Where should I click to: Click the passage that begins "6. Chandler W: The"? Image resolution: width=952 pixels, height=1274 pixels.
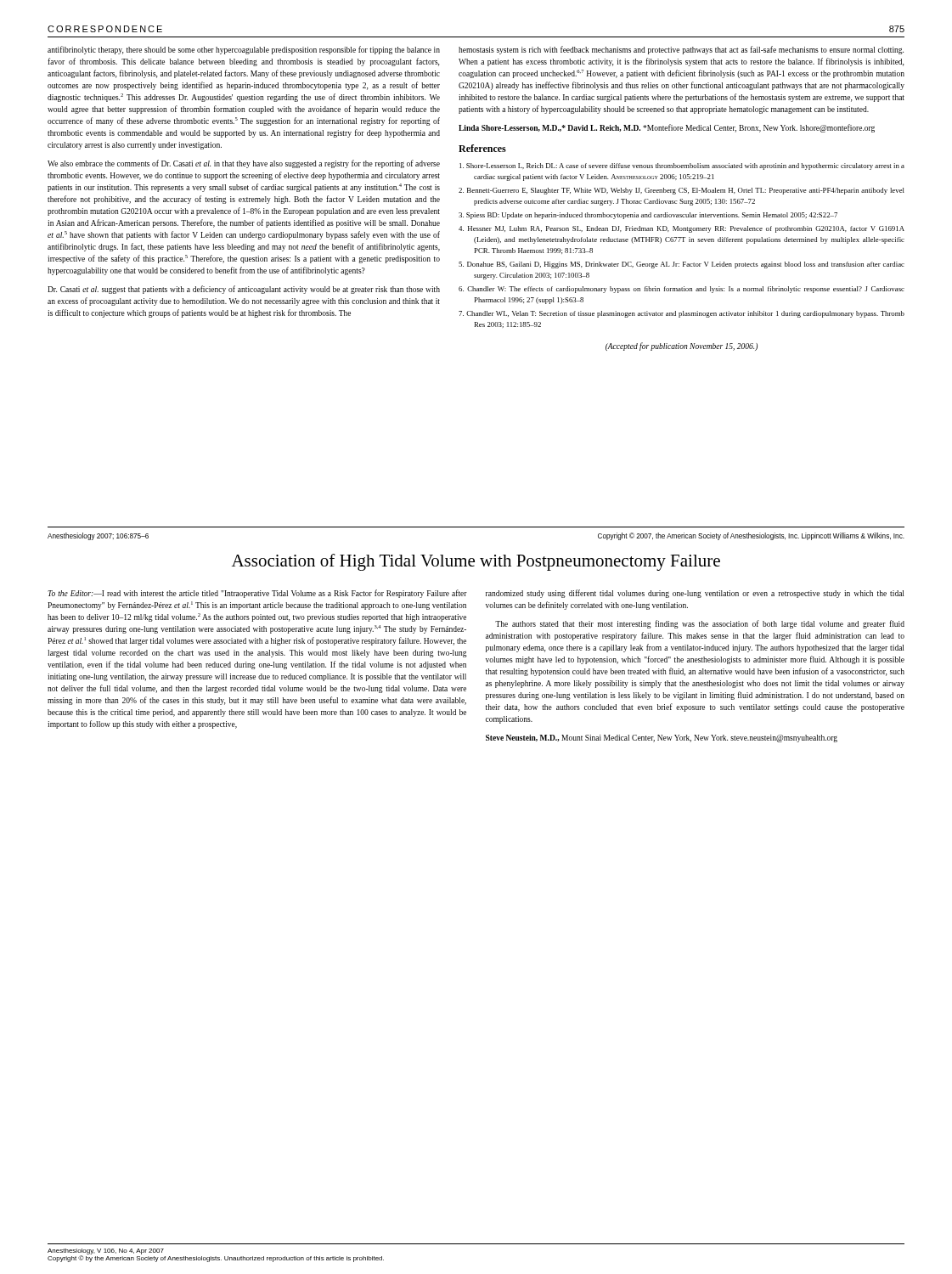(681, 294)
